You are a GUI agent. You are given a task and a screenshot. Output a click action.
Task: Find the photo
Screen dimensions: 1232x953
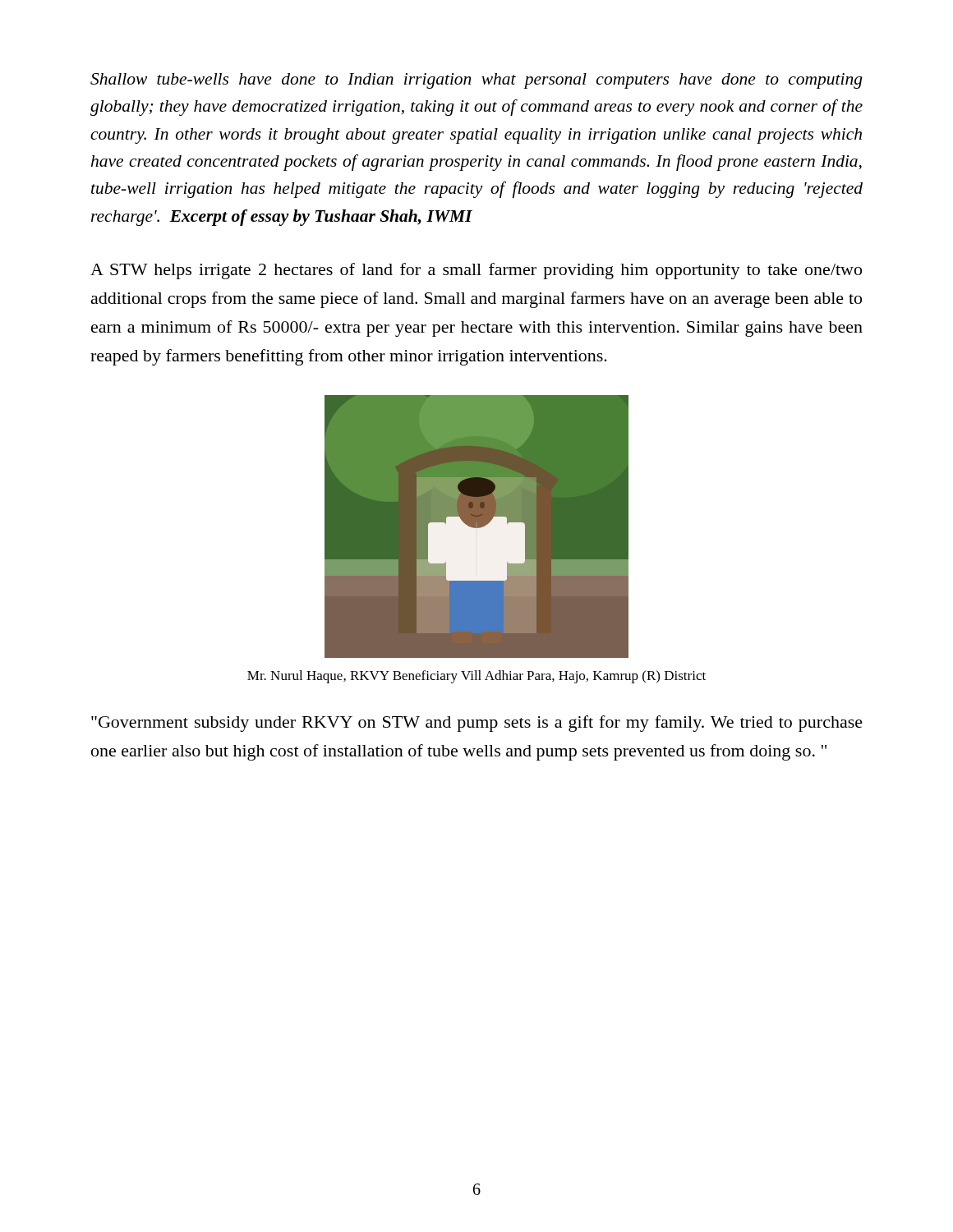pos(476,529)
